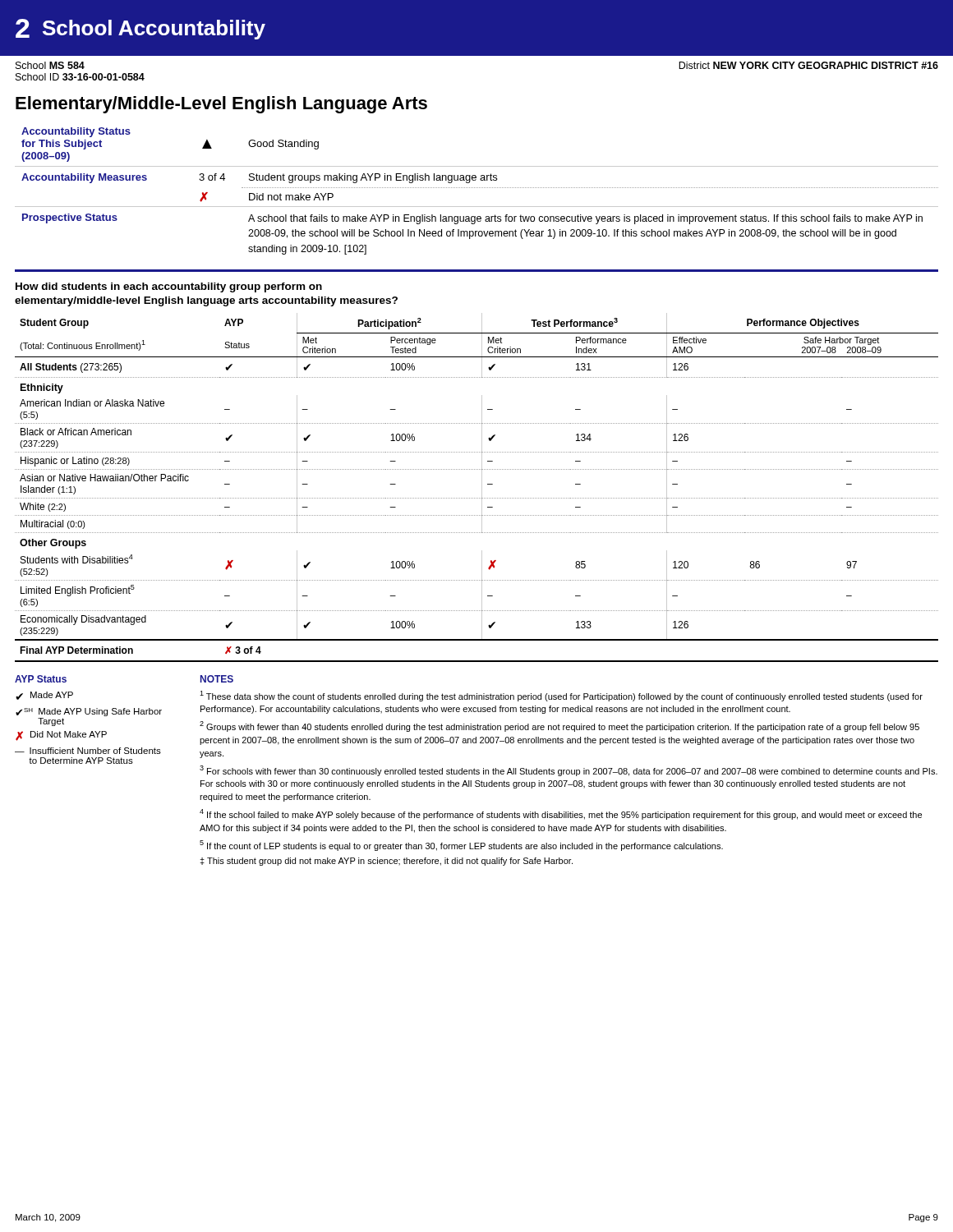
Task: Find the text block starting "✔ Made AYP"
Action: click(44, 696)
